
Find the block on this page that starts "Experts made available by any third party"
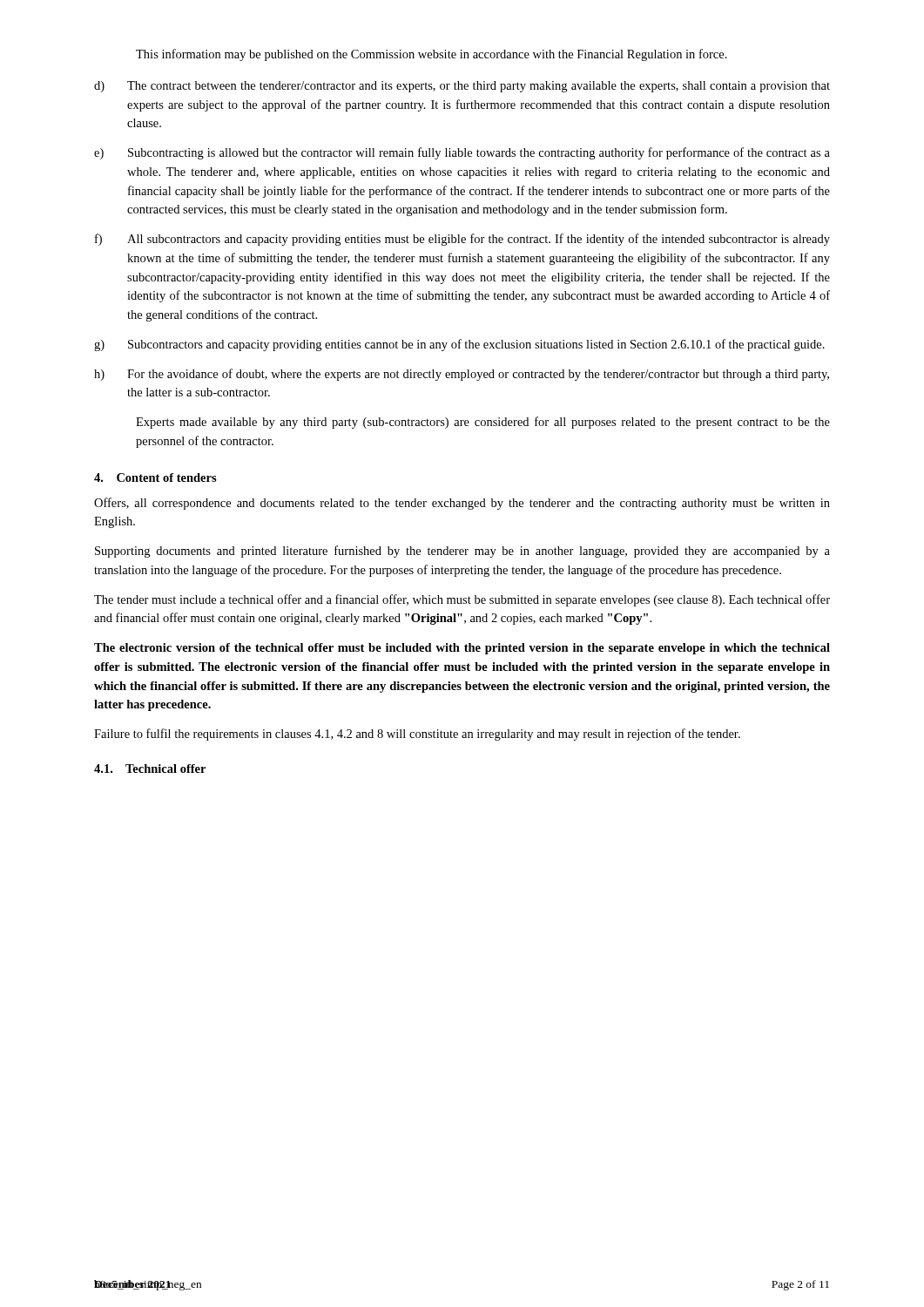click(483, 432)
